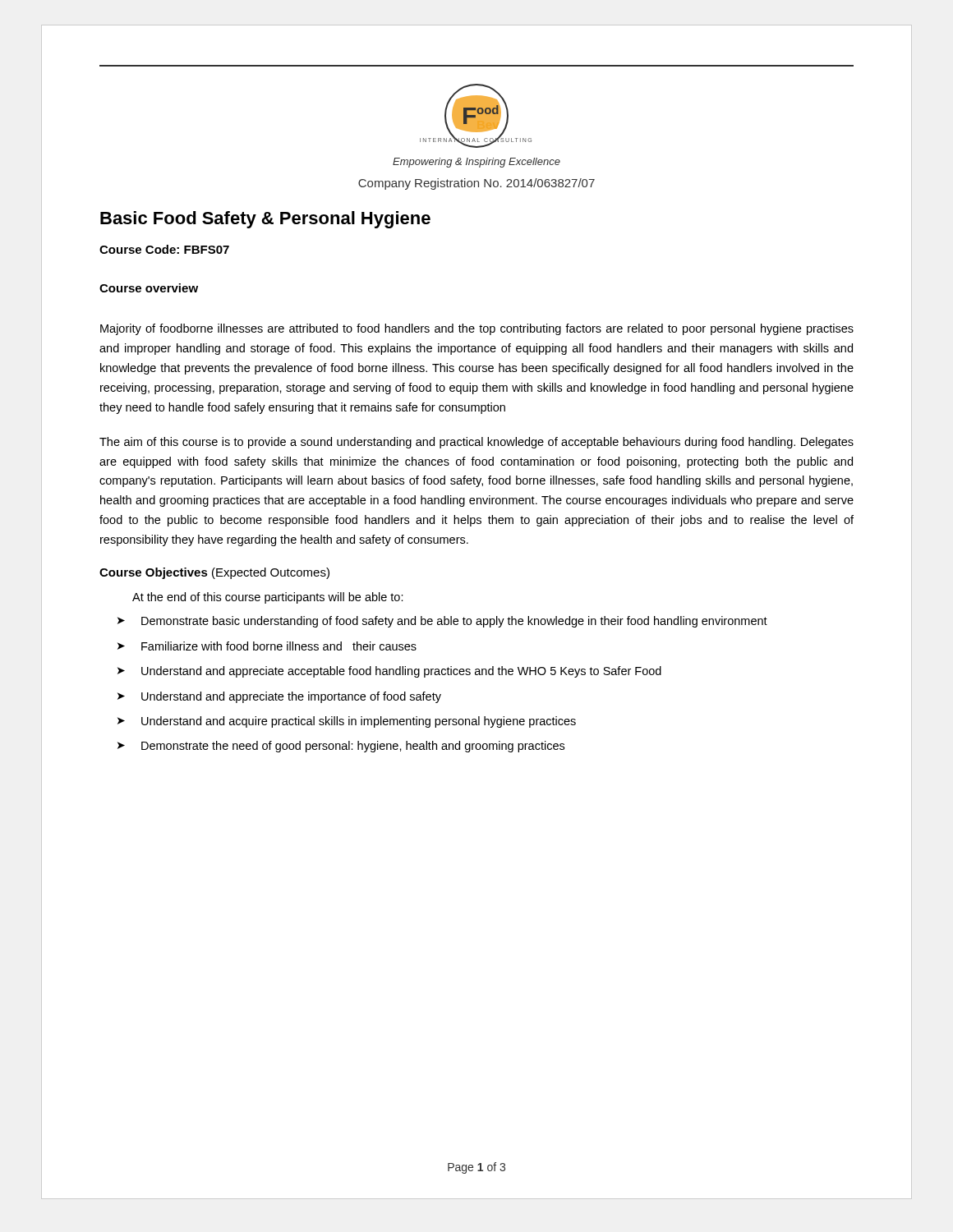This screenshot has width=953, height=1232.
Task: Find the section header containing "Course Objectives (Expected Outcomes)"
Action: tap(215, 572)
